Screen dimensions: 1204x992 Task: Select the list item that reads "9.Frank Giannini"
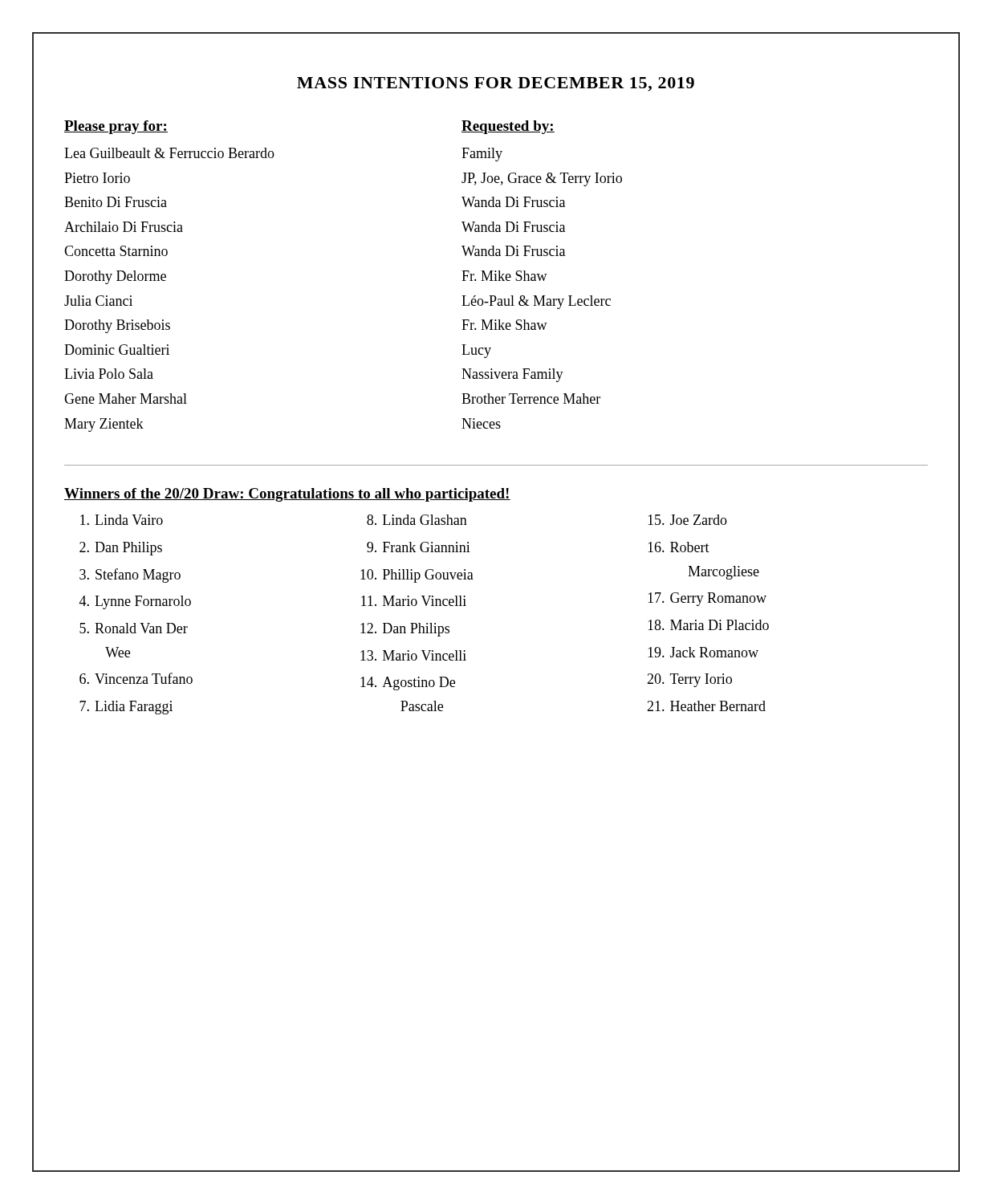(419, 547)
